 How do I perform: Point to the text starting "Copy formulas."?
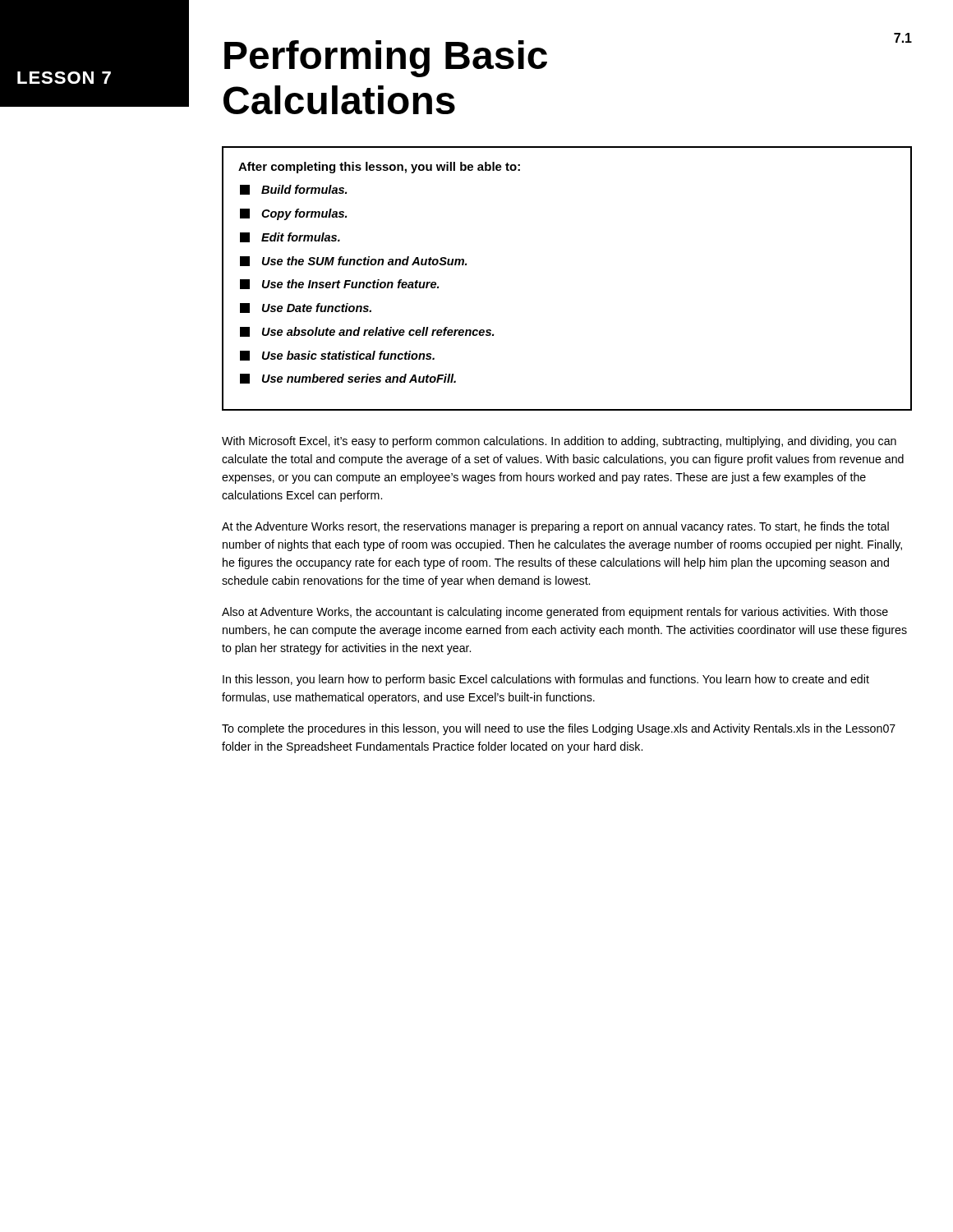tap(293, 216)
